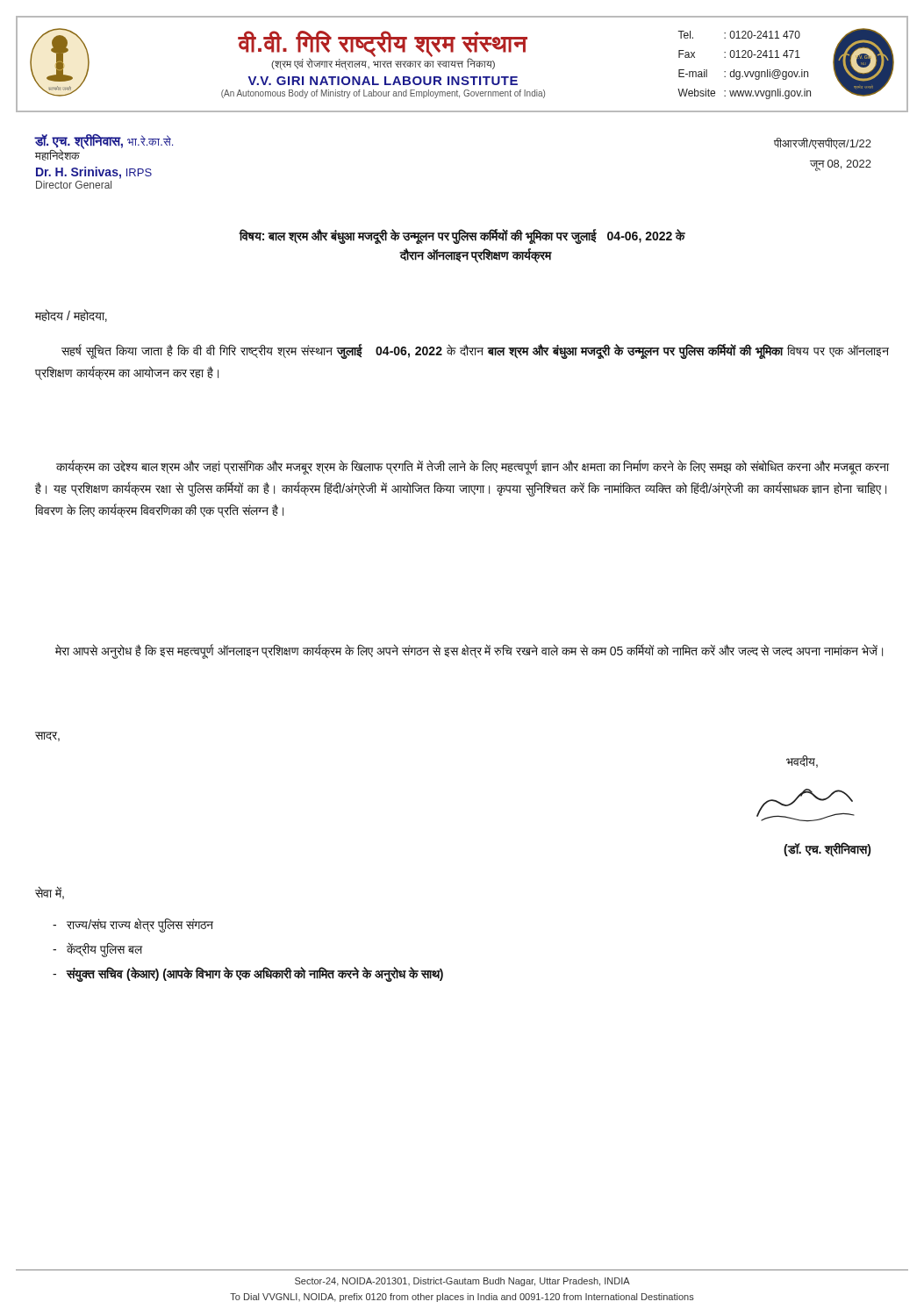Locate the list item that reads "केंद्रीय पुलिस बल"

[97, 949]
